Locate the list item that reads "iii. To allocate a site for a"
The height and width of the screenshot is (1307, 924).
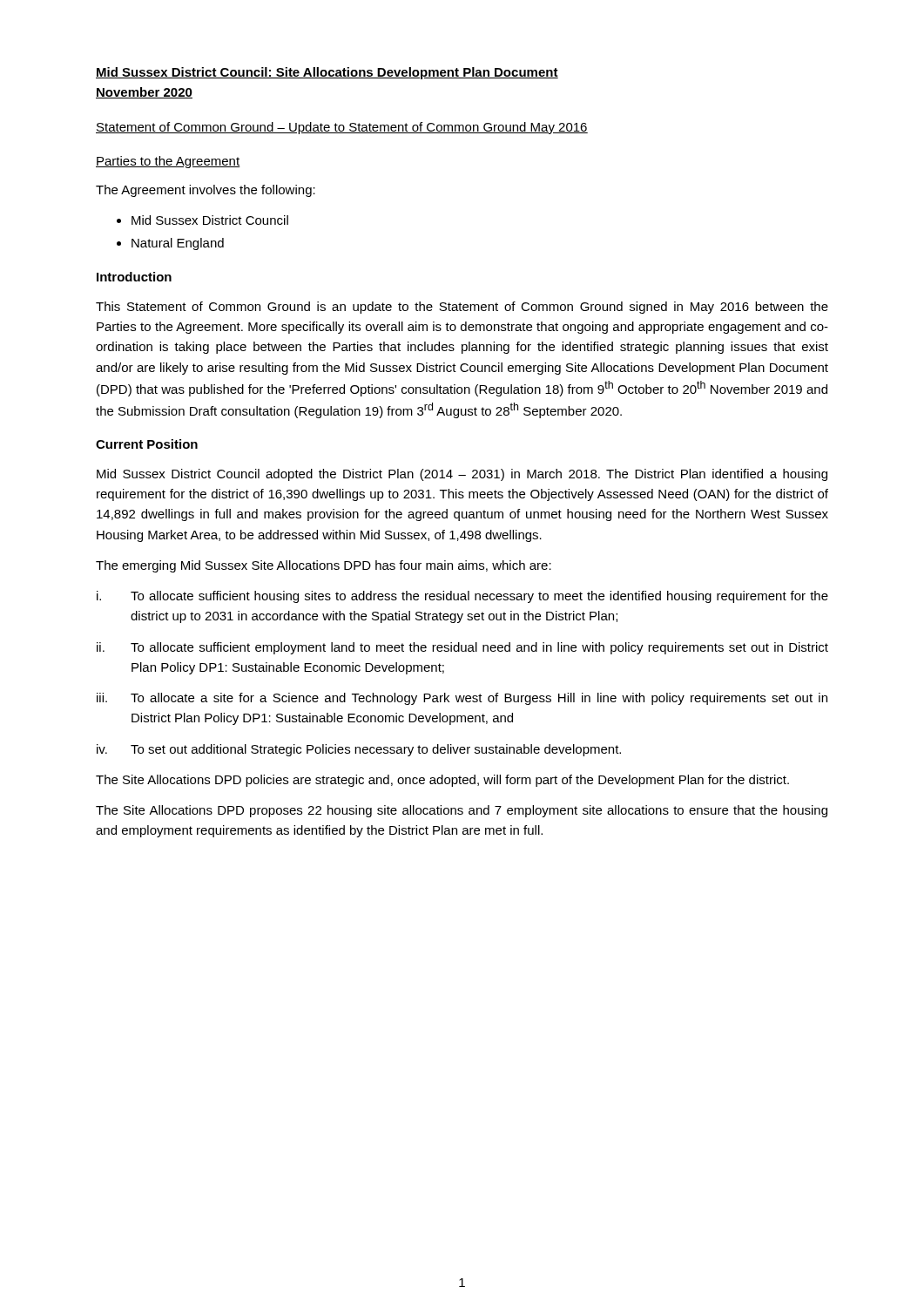[x=462, y=708]
